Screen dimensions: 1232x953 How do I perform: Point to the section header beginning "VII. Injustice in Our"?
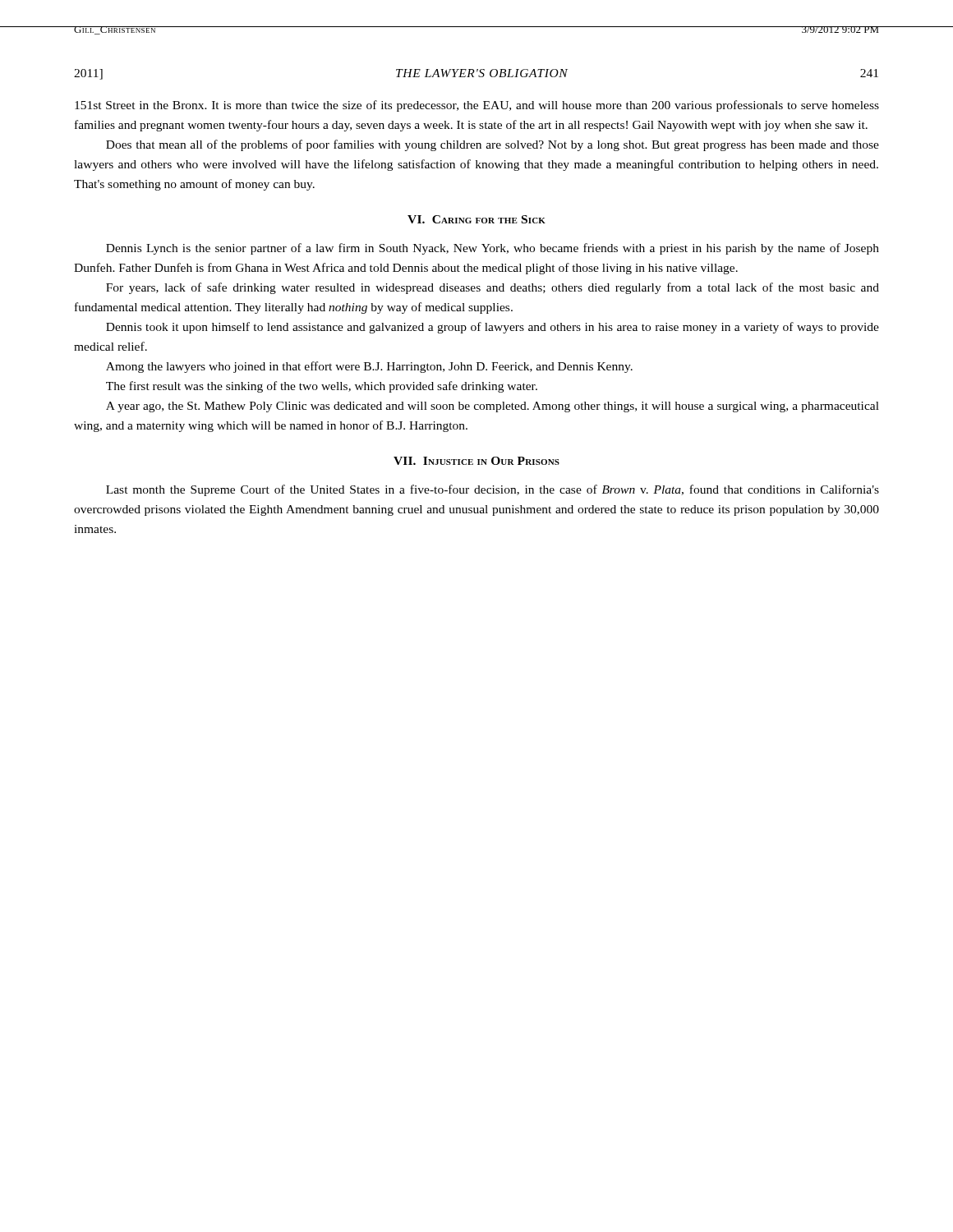pos(476,461)
